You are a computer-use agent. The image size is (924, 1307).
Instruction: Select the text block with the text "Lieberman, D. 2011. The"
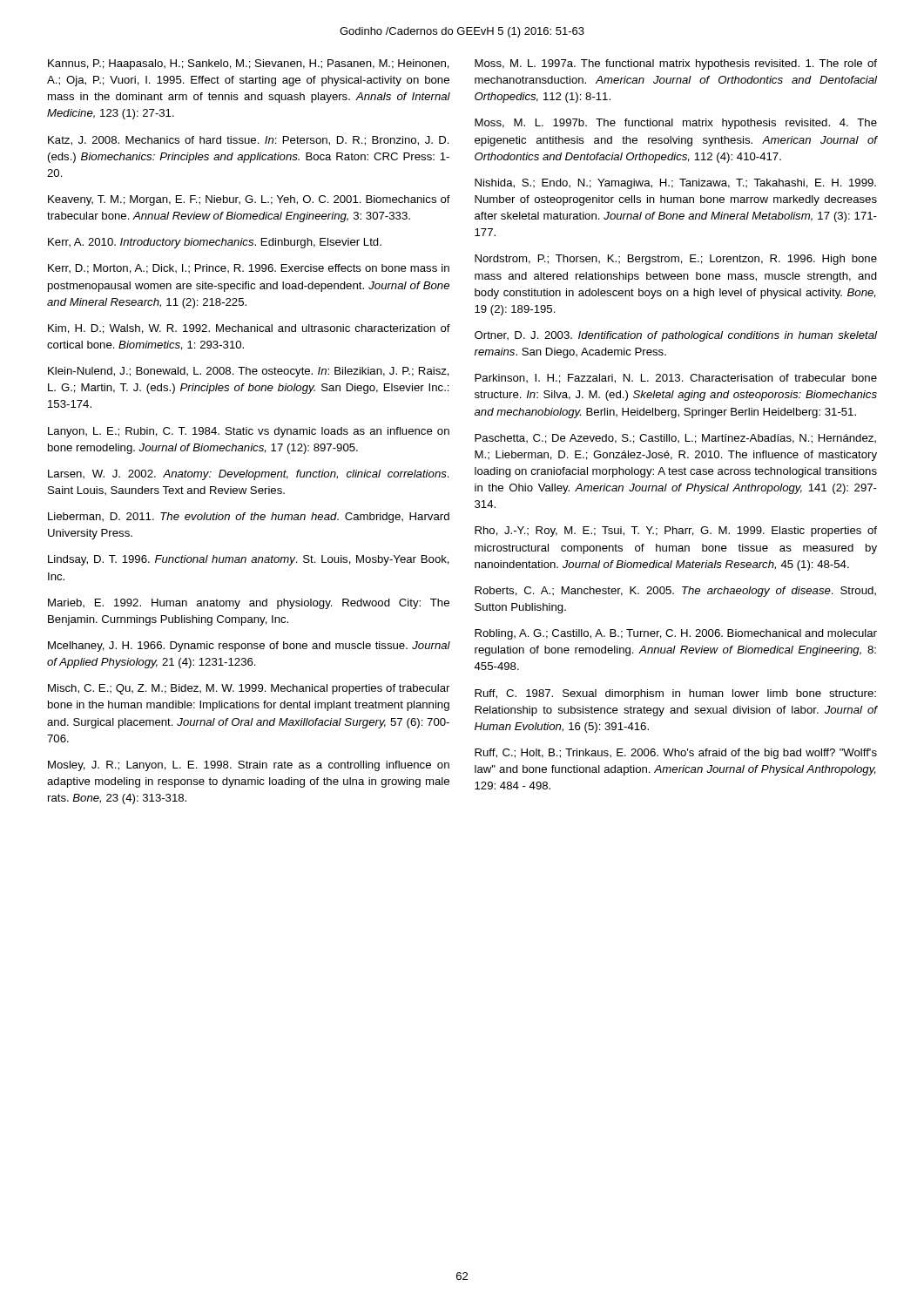coord(248,525)
